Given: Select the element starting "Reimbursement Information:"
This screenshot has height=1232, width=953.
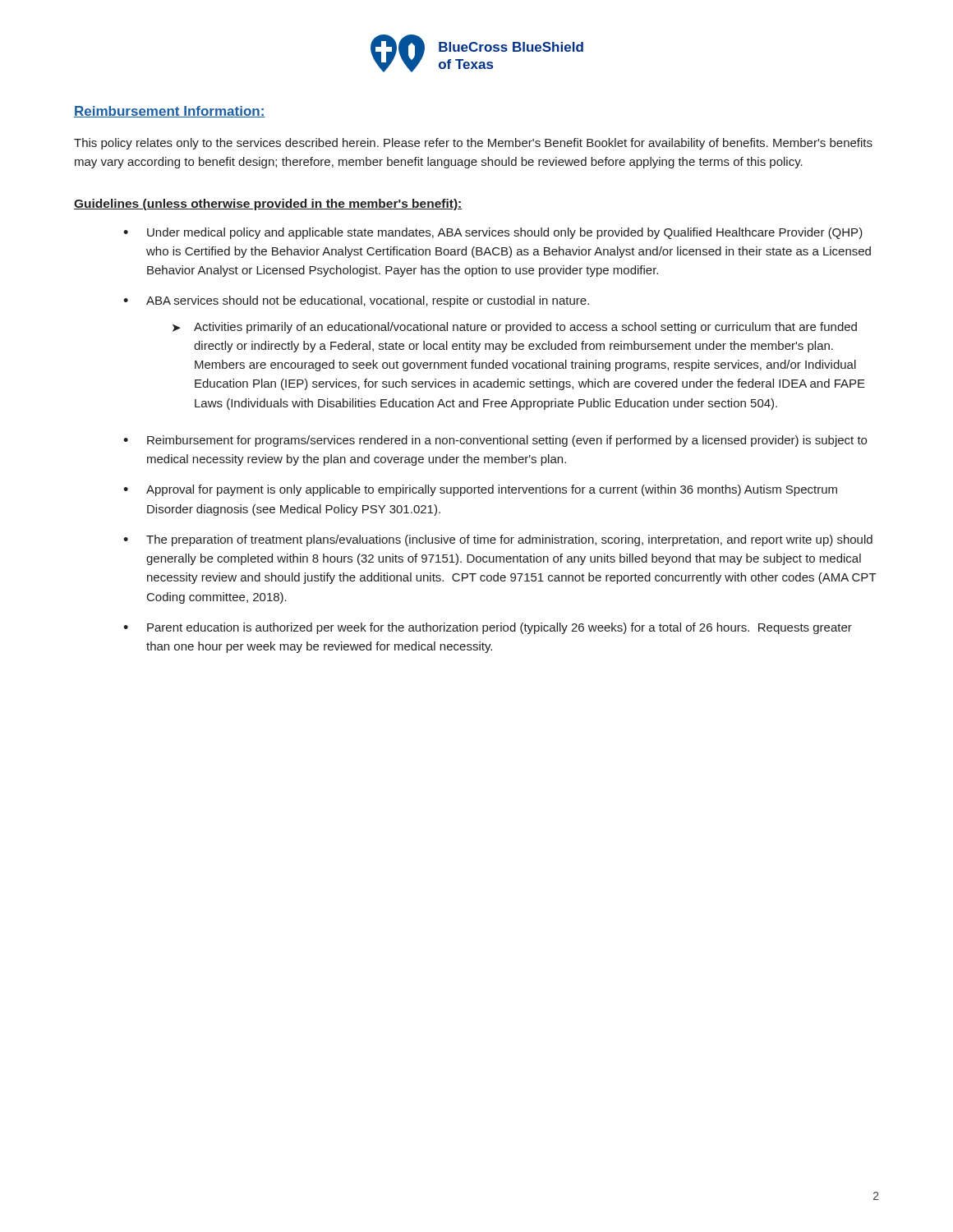Looking at the screenshot, I should (169, 111).
